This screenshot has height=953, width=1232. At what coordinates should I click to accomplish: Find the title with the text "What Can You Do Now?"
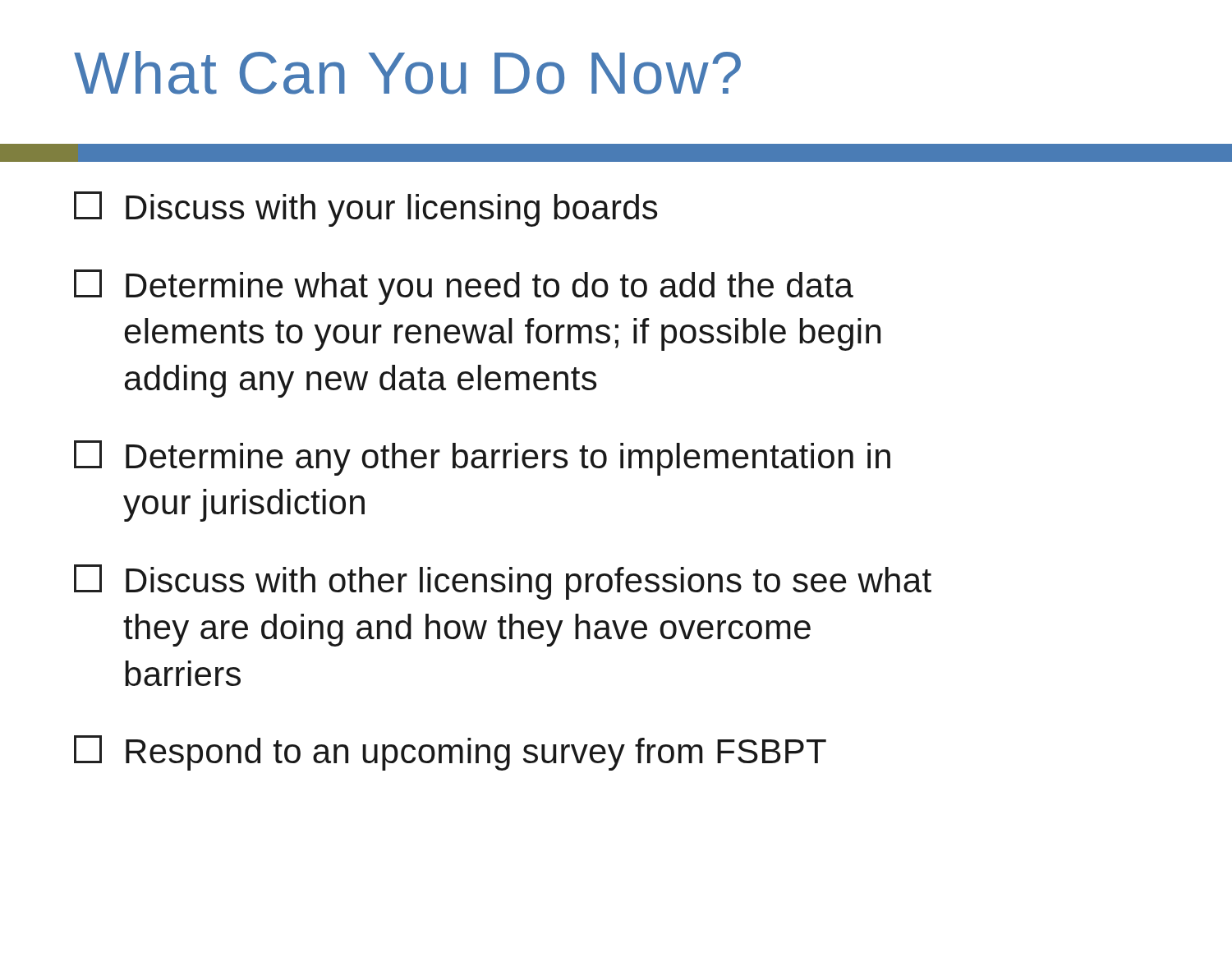click(x=409, y=73)
